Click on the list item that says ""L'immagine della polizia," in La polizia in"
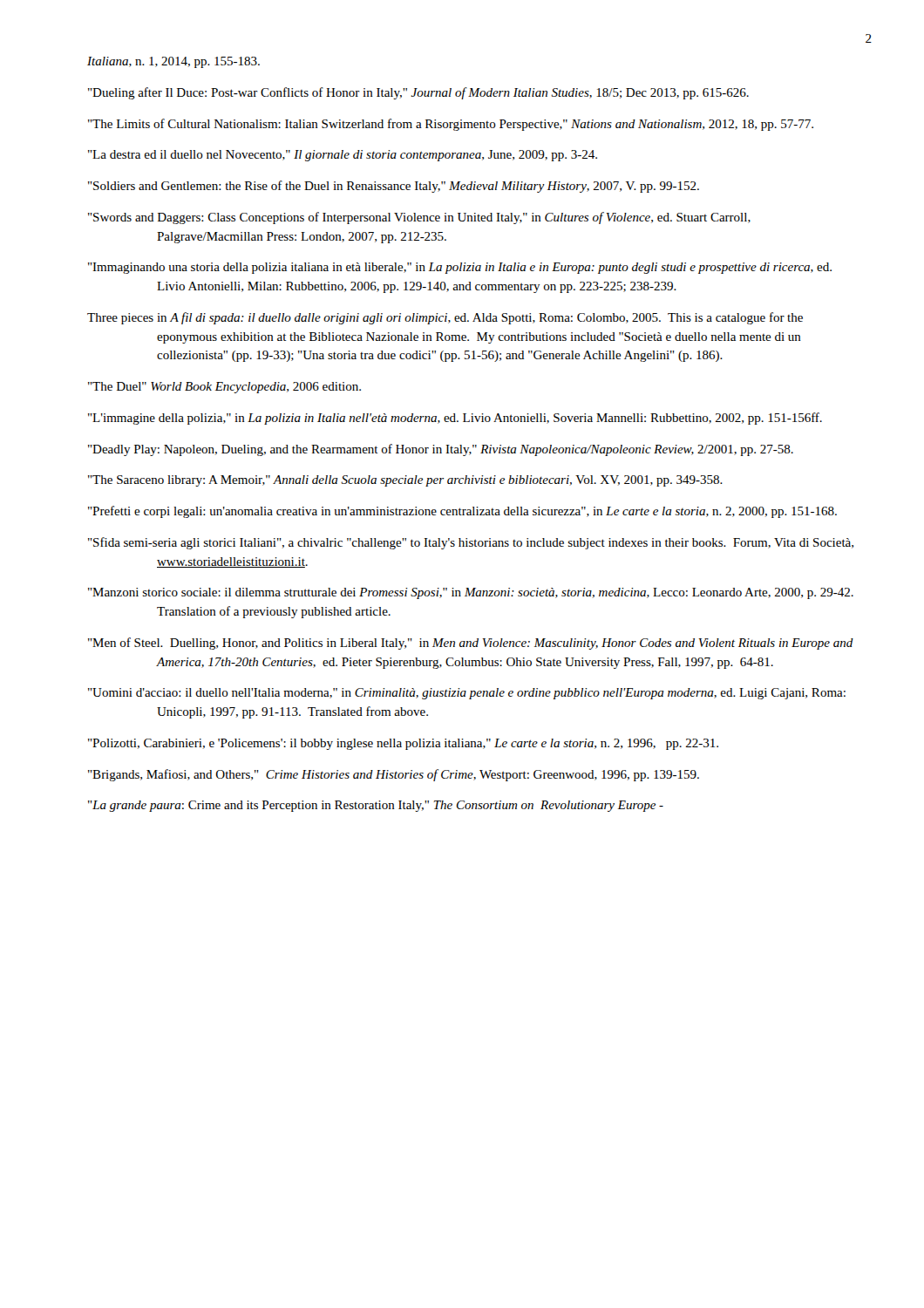The image size is (924, 1308). pyautogui.click(x=471, y=418)
